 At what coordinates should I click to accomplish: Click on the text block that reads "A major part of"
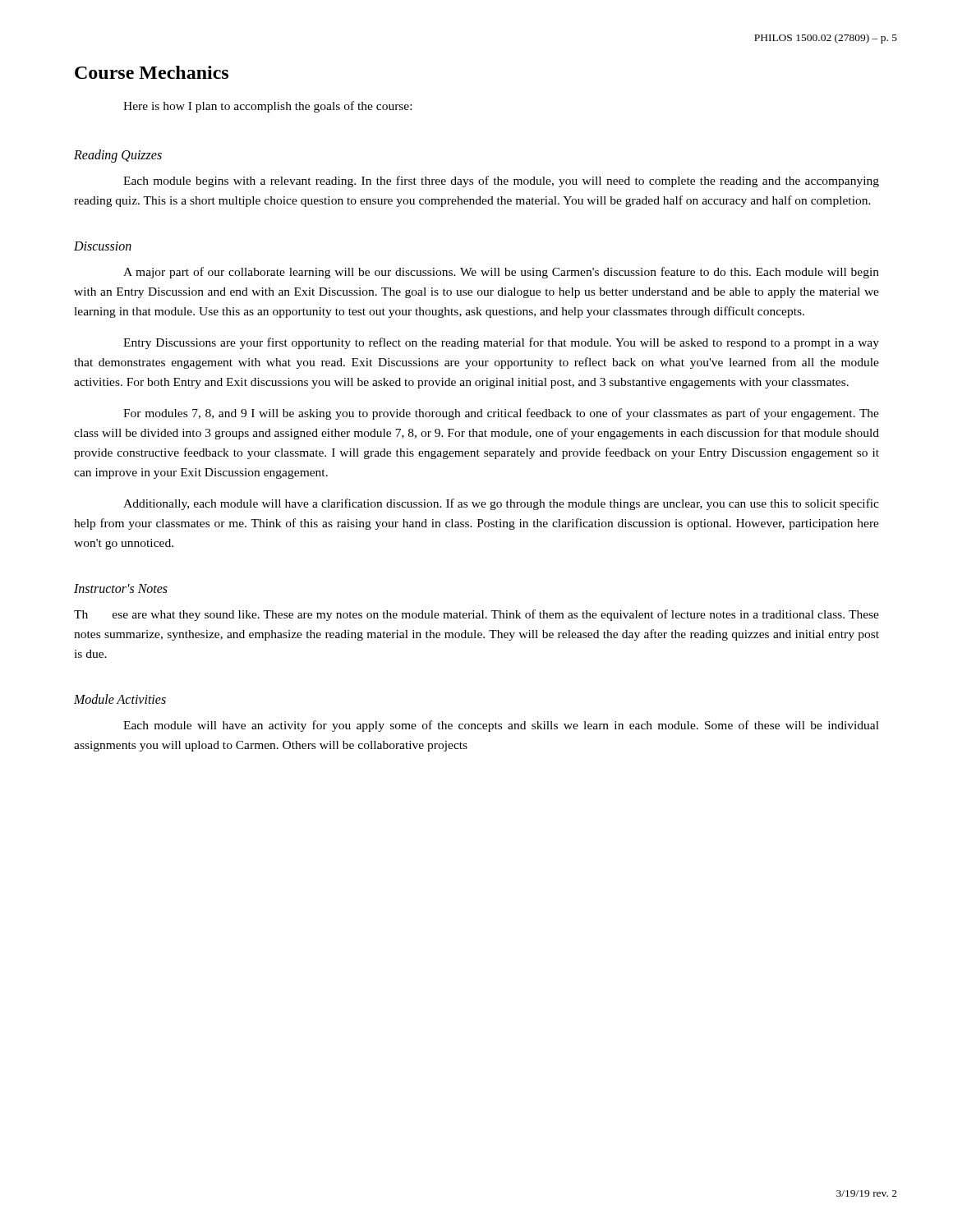476,291
